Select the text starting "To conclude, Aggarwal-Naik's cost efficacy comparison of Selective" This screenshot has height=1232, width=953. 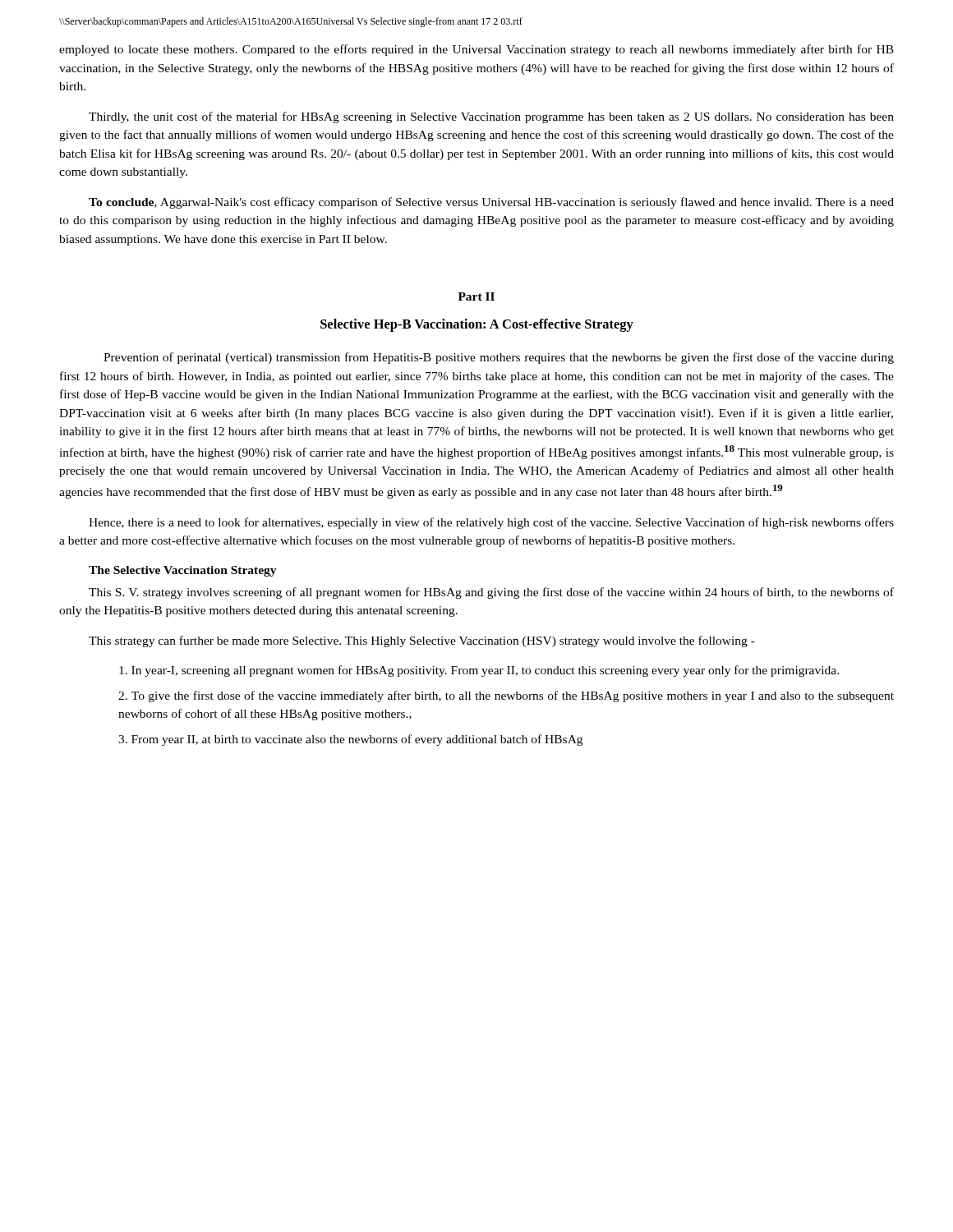[476, 220]
